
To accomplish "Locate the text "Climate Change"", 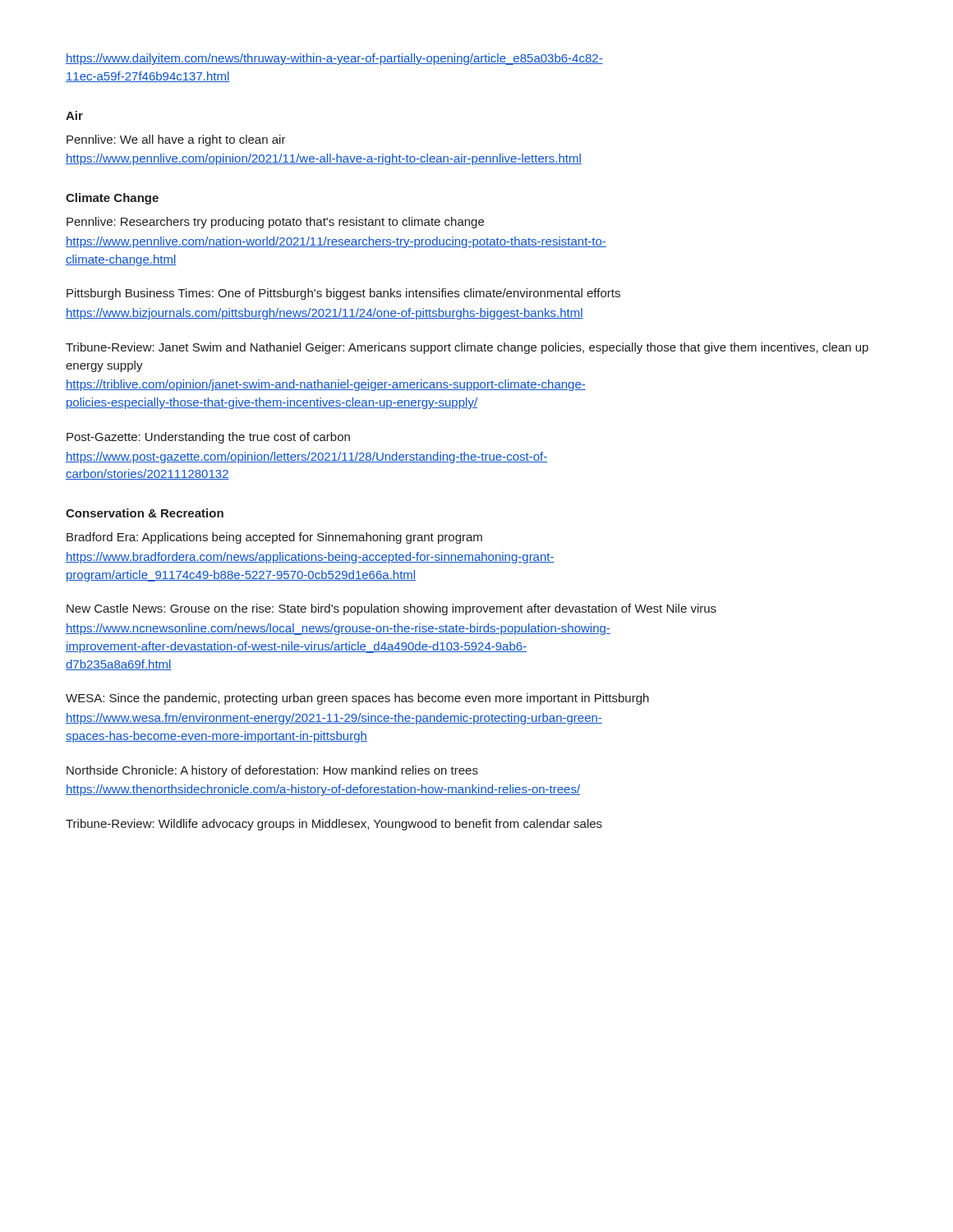I will point(112,198).
